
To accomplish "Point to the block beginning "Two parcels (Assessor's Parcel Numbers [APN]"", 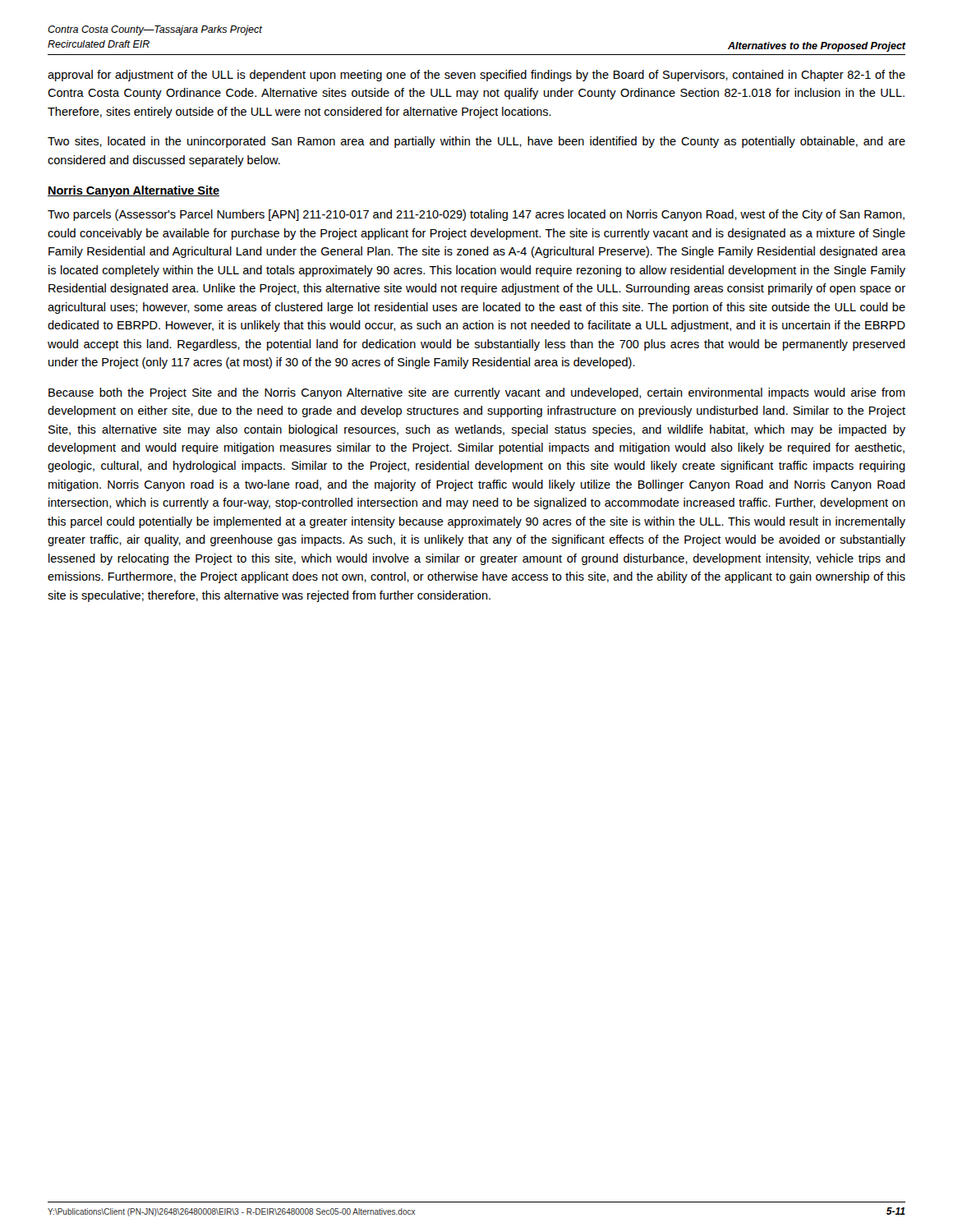I will click(476, 288).
